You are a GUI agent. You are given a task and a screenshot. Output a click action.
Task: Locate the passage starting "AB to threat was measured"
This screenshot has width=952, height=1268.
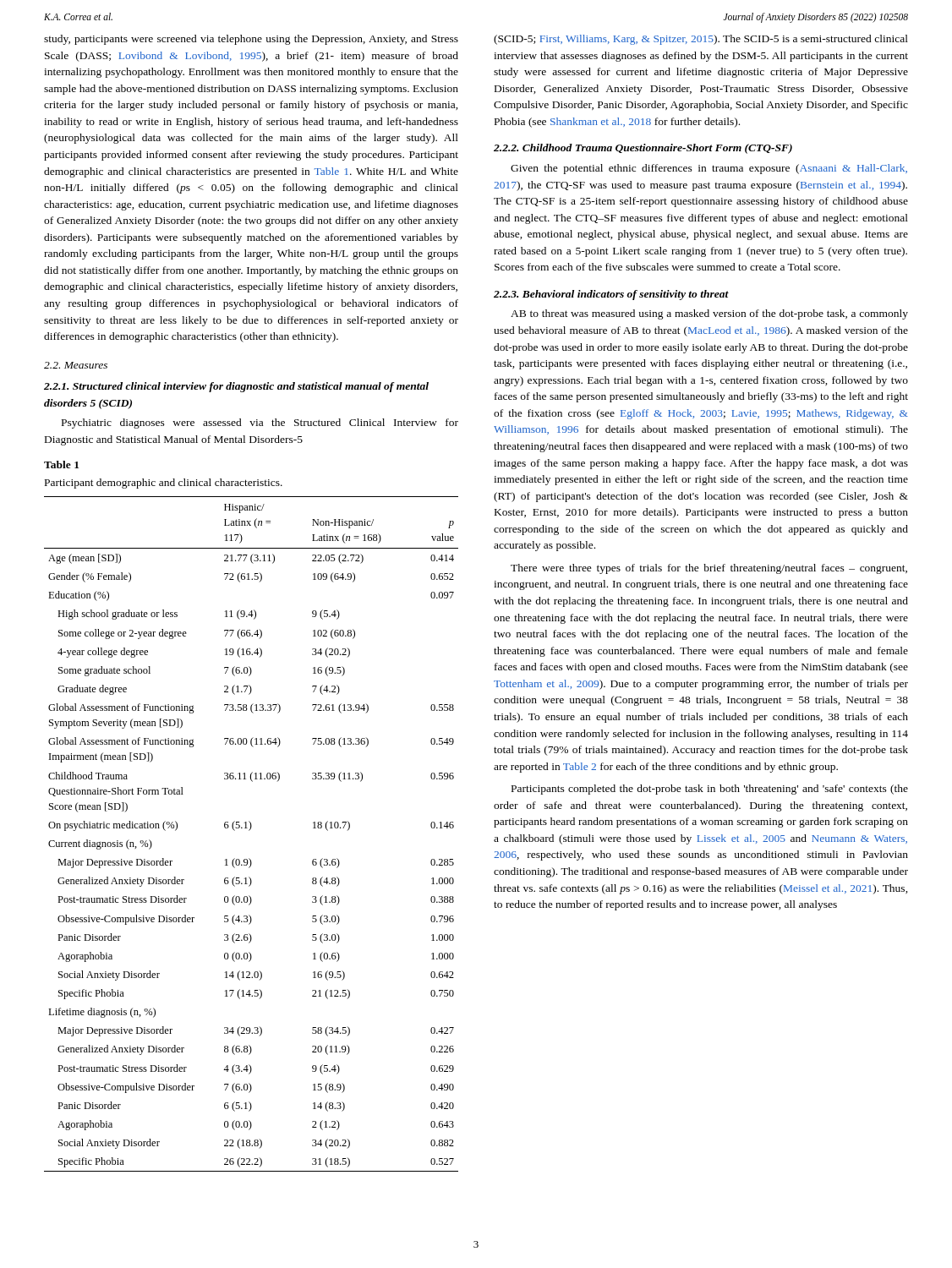tap(701, 430)
